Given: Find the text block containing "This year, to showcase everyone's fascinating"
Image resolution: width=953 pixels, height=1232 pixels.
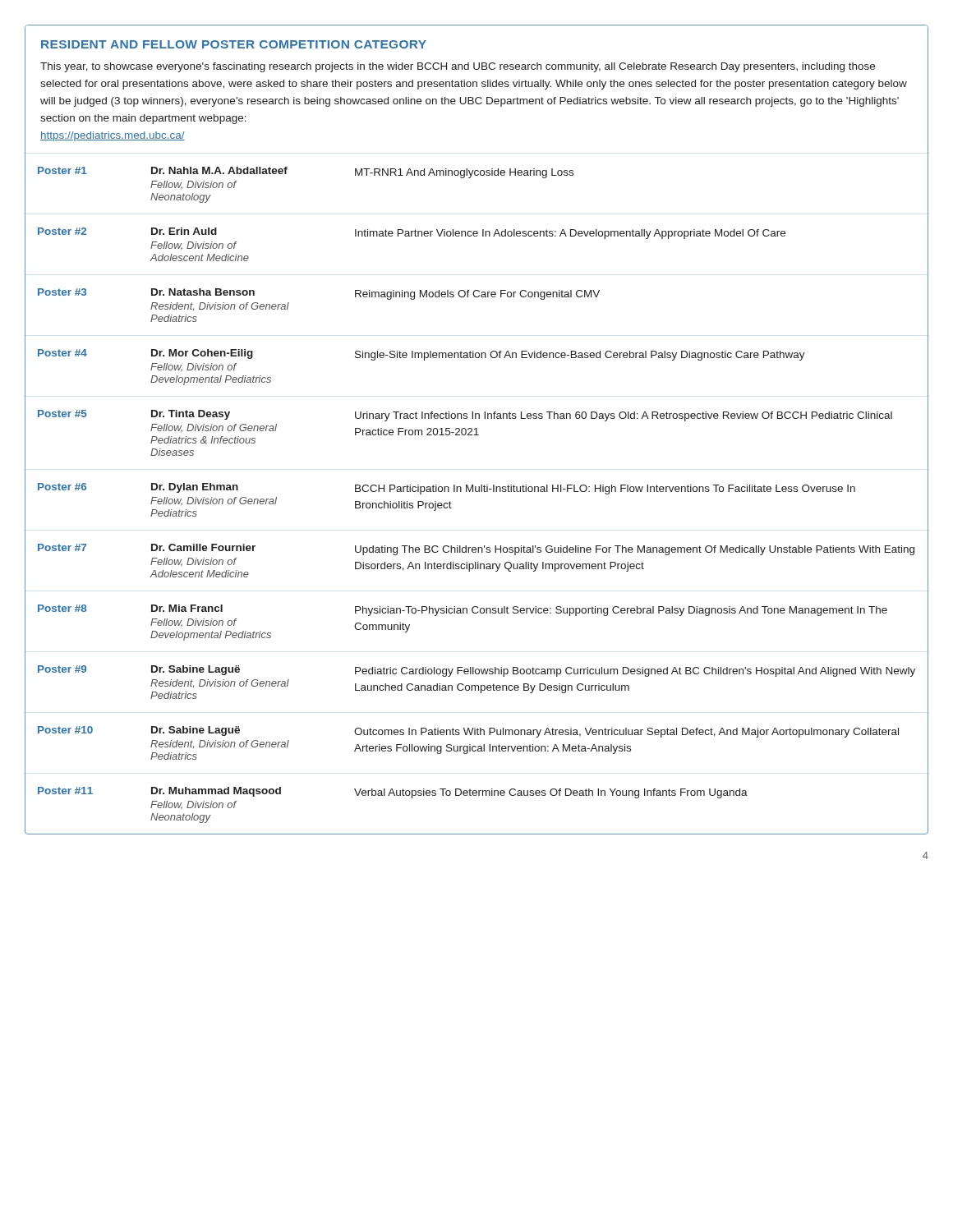Looking at the screenshot, I should pyautogui.click(x=476, y=101).
